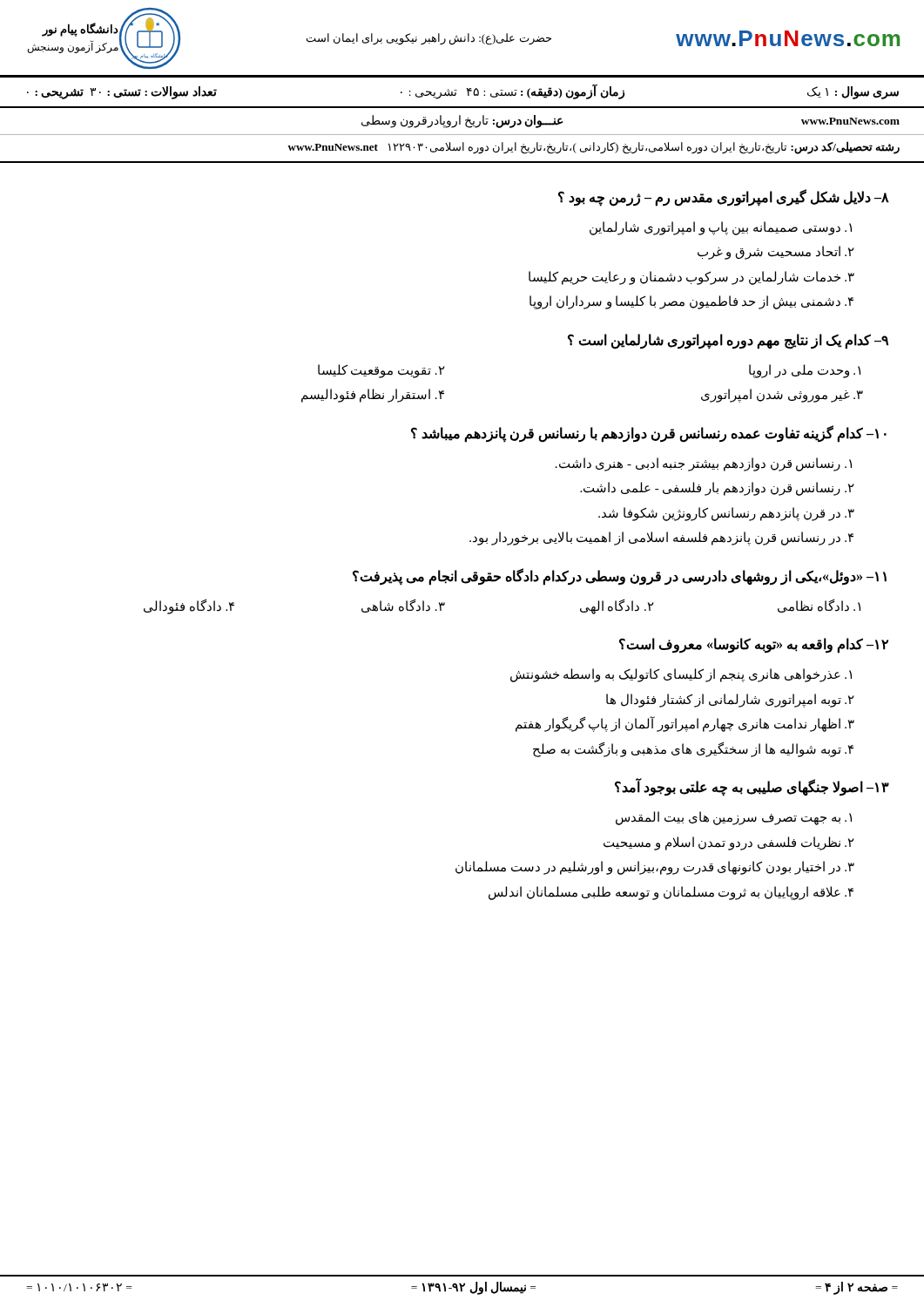Select the element starting "سری سوال : ۱ یک زمان"

[462, 93]
